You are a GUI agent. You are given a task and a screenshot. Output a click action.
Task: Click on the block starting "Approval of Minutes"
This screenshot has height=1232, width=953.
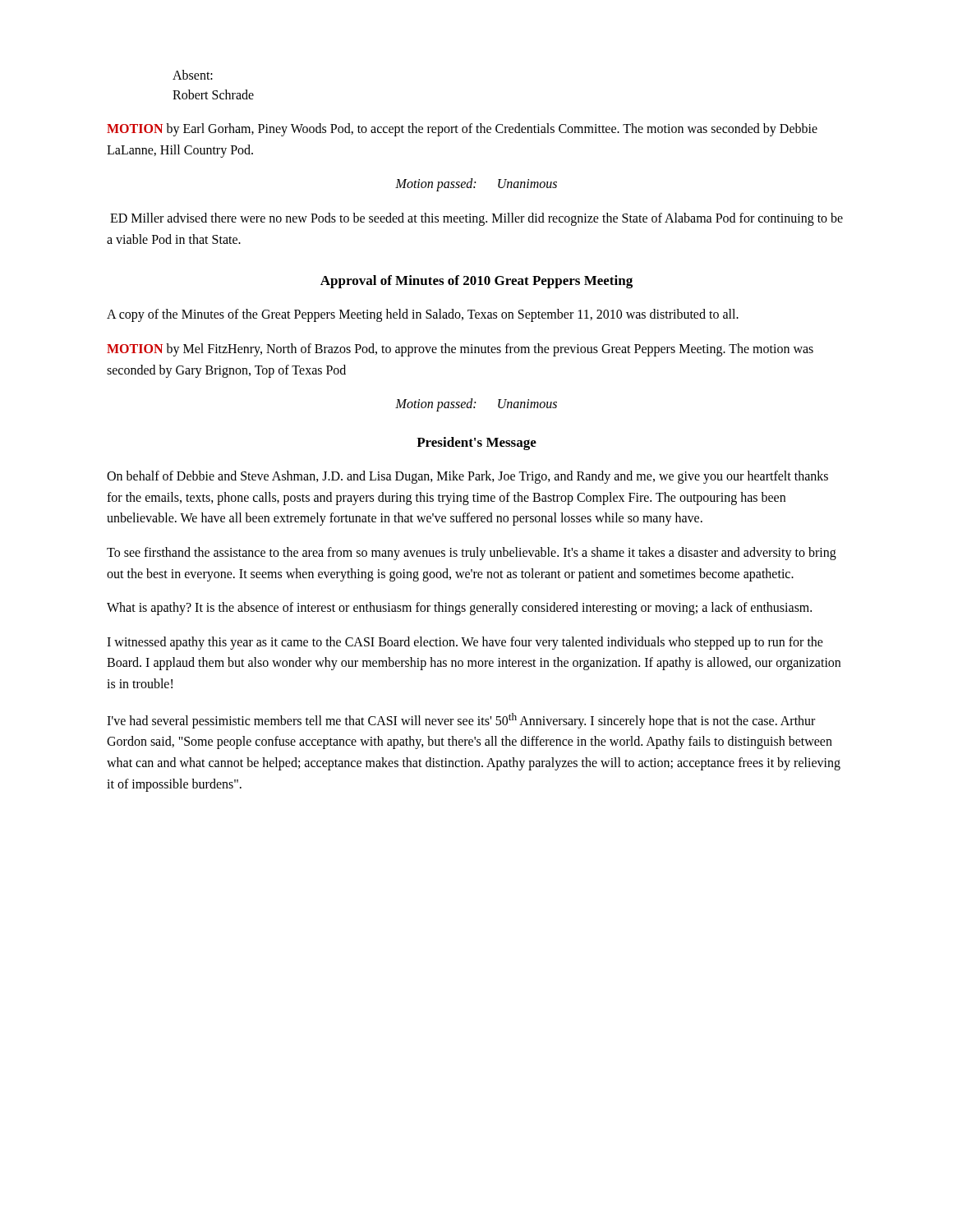pyautogui.click(x=476, y=281)
